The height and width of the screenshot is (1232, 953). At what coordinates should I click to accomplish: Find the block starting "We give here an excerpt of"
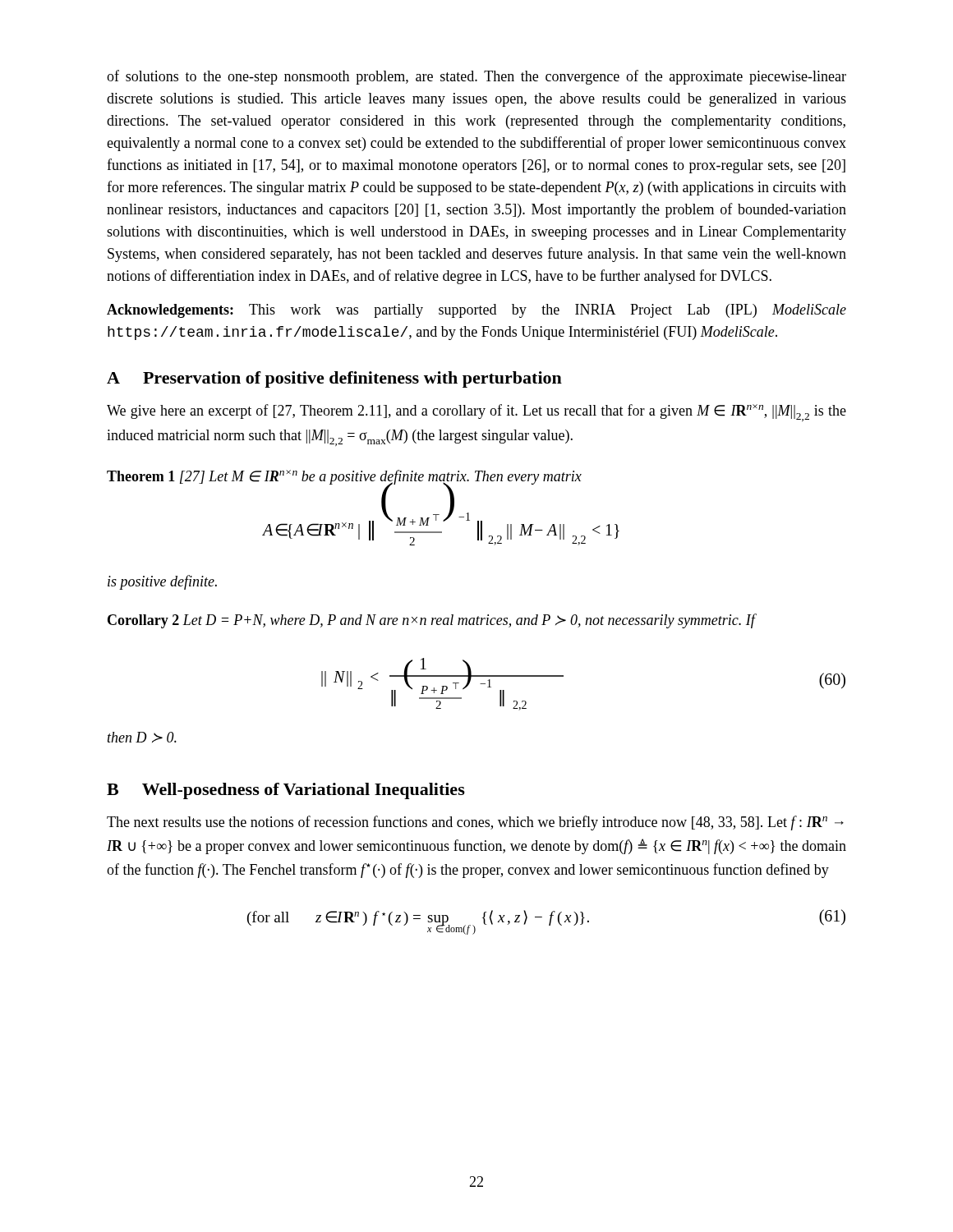click(476, 424)
